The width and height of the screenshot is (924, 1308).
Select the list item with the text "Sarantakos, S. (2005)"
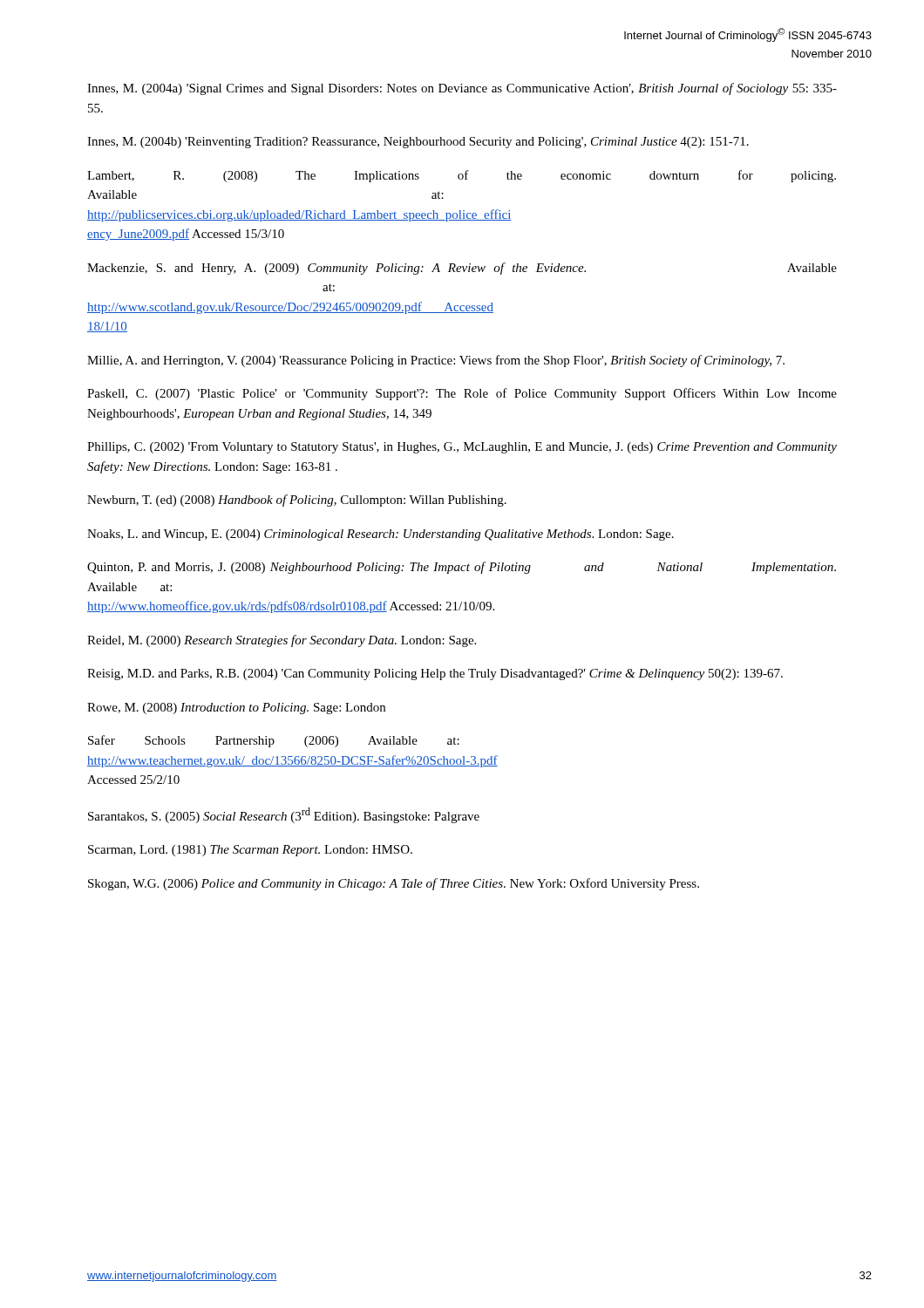pos(283,814)
